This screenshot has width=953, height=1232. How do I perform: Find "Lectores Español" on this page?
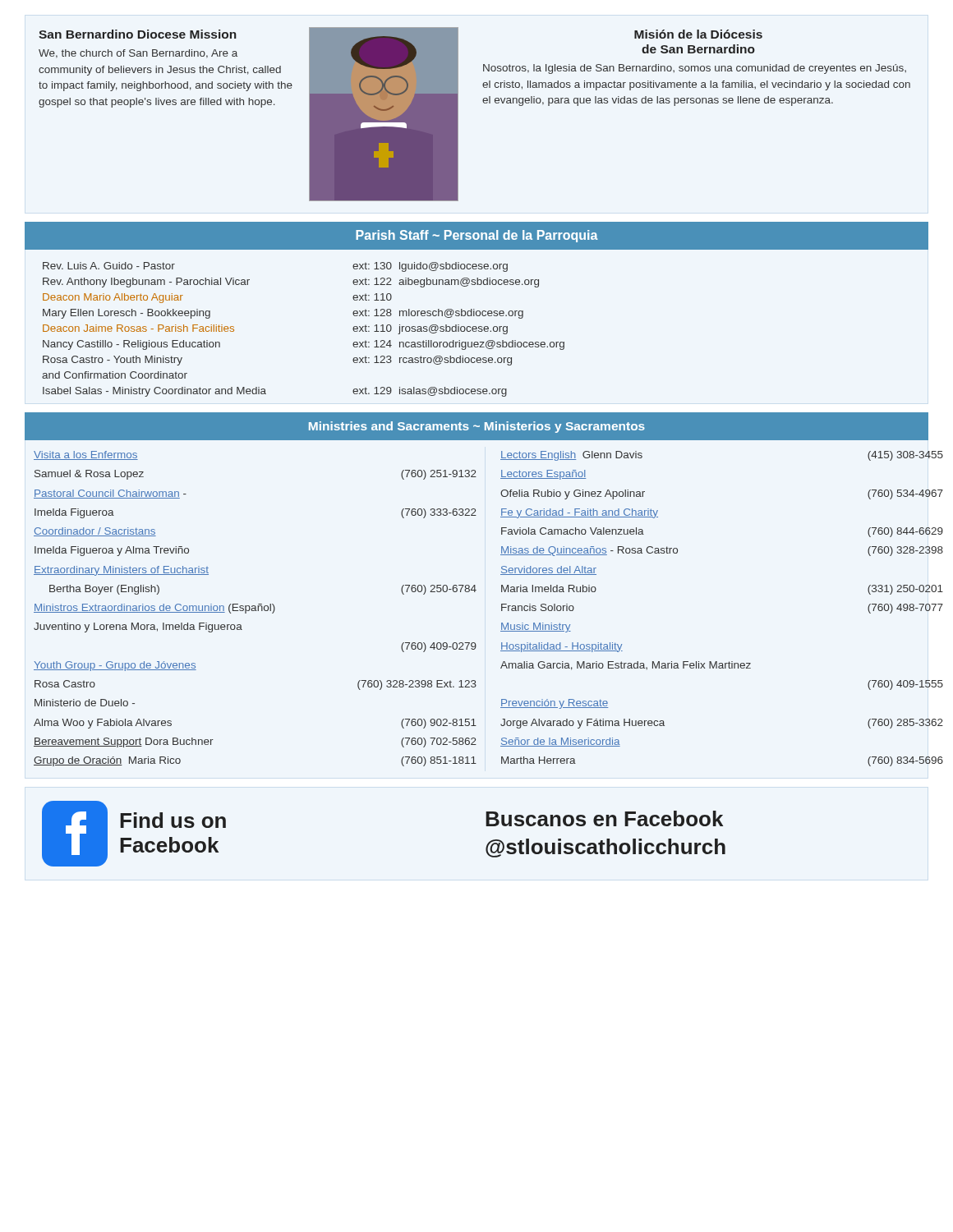543,474
